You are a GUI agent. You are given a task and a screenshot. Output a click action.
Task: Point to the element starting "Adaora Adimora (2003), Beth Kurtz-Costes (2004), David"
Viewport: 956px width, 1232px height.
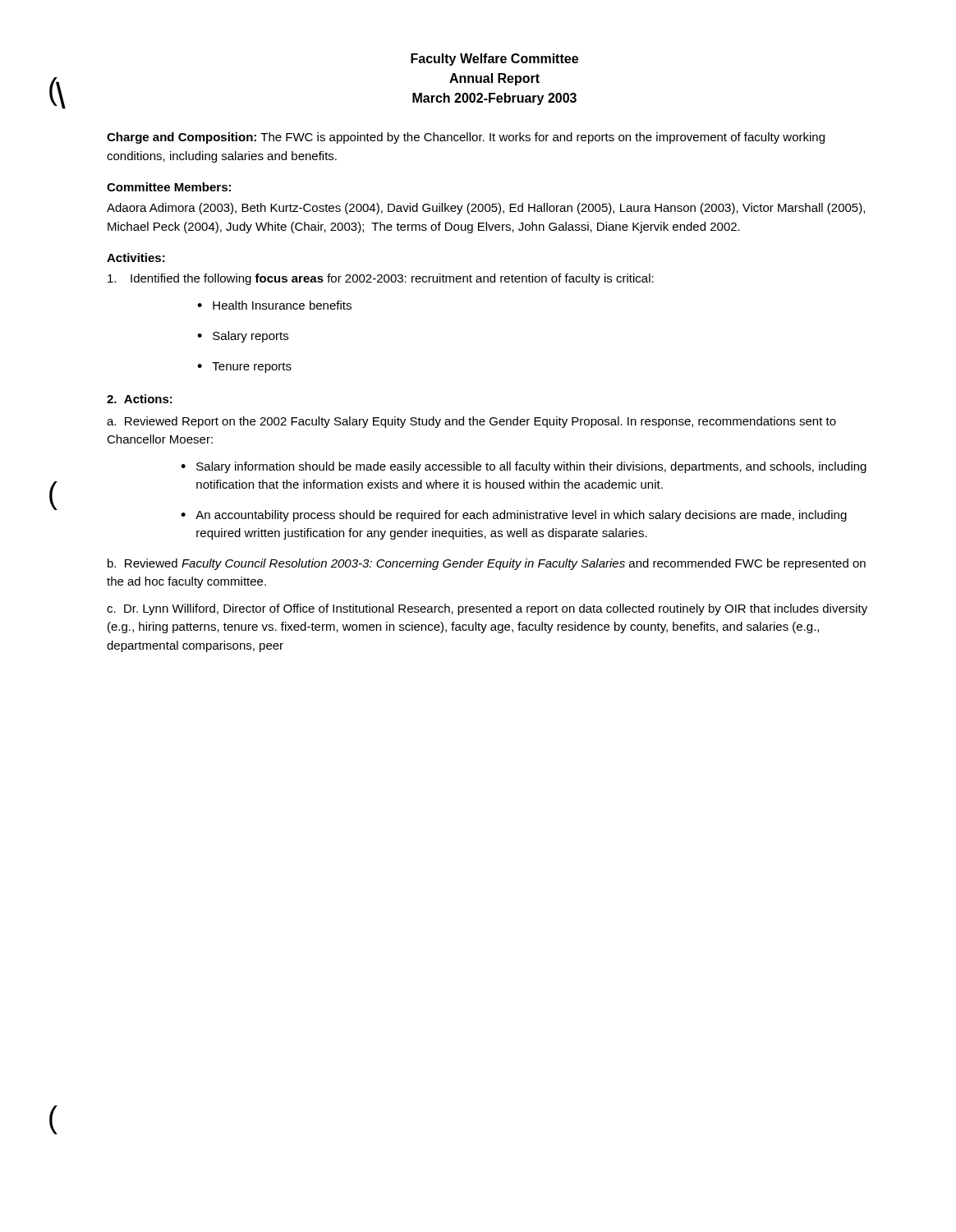click(486, 217)
